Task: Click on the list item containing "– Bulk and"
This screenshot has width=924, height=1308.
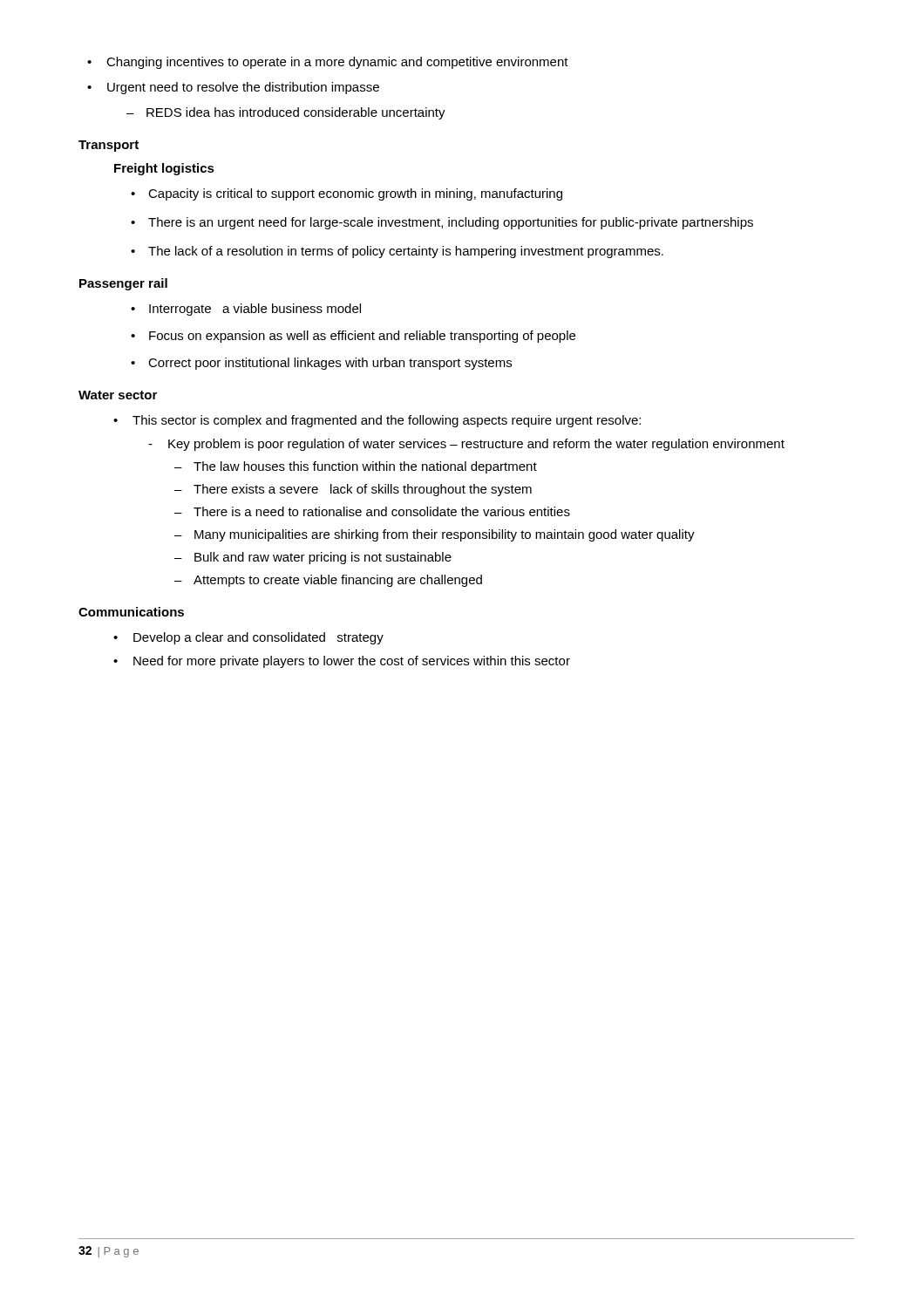Action: tap(313, 557)
